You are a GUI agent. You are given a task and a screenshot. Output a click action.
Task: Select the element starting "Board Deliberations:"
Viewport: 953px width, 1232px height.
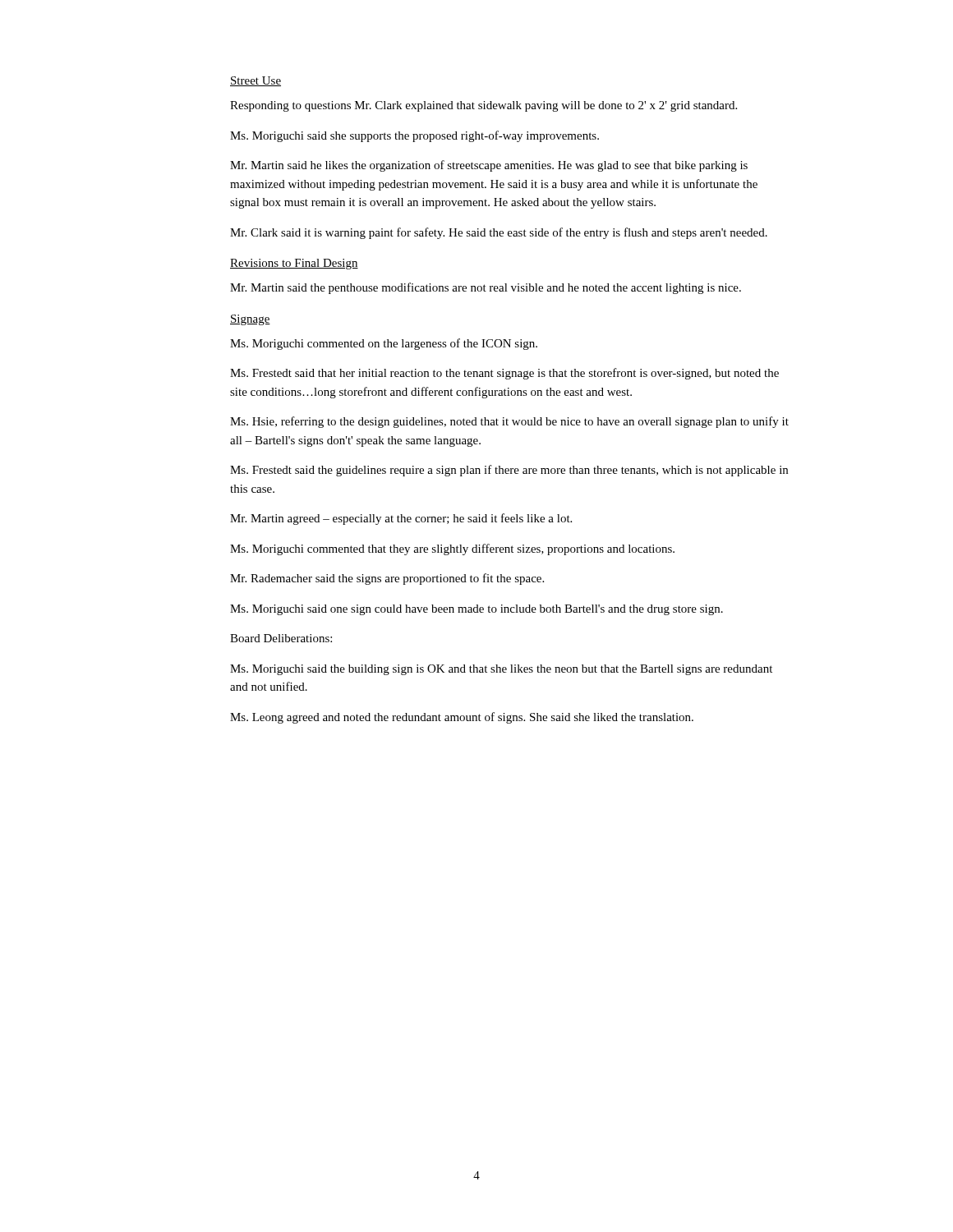point(282,638)
